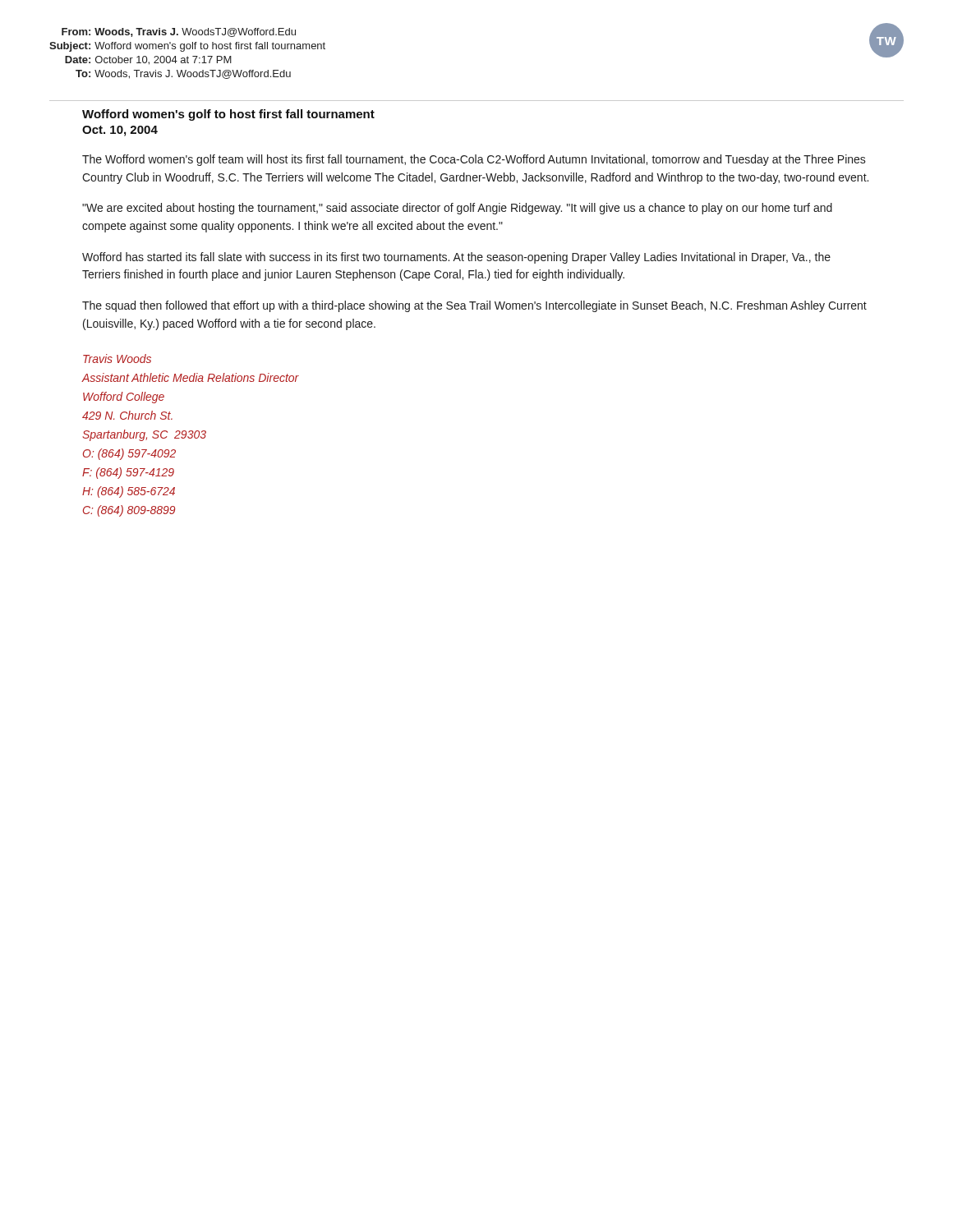
Task: Locate the text block with the text "The Wofford women's golf team will"
Action: (x=476, y=168)
